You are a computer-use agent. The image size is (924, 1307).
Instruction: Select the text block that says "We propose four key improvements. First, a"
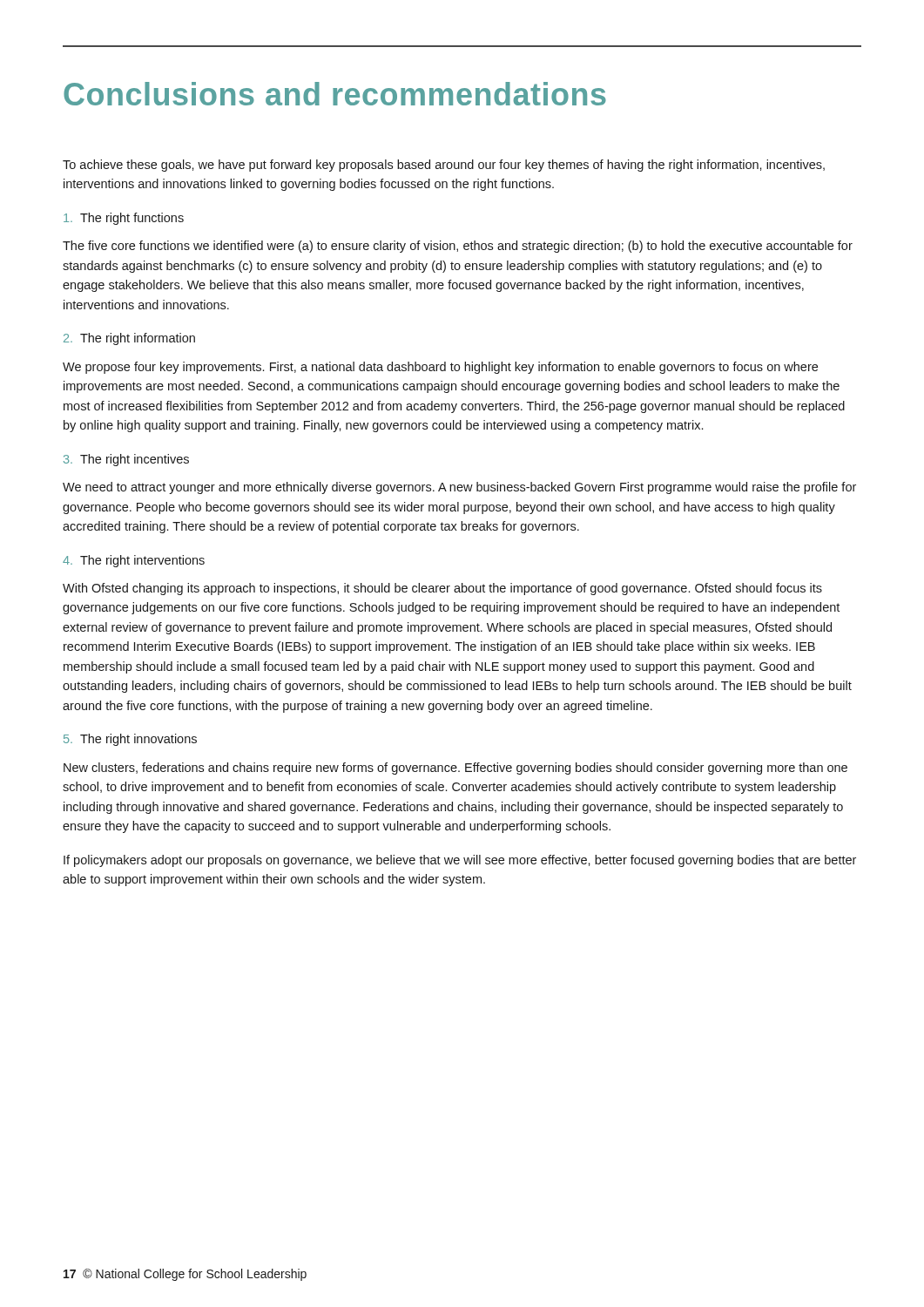point(454,396)
